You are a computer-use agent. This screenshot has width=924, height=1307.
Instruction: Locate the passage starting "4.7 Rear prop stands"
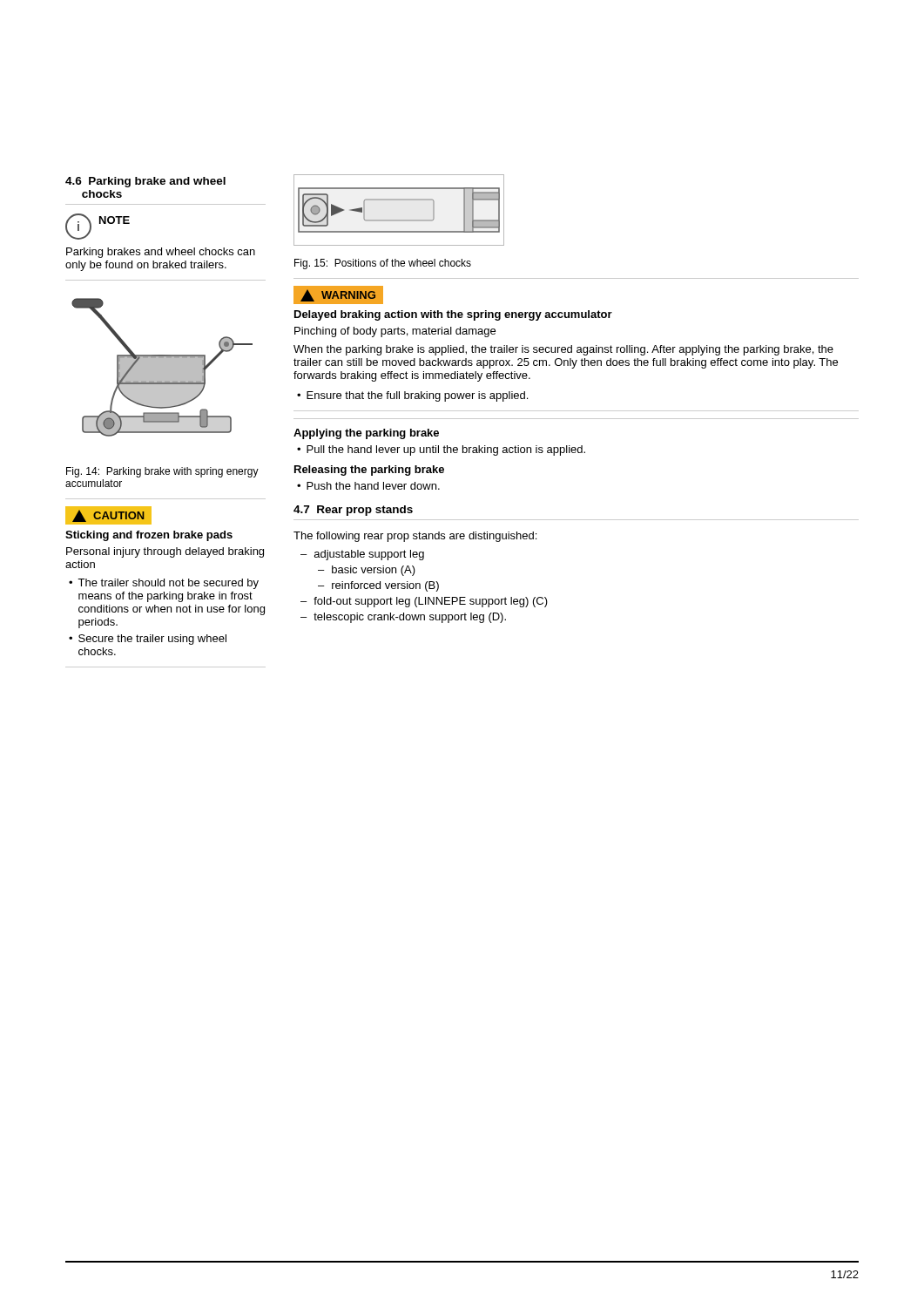[x=353, y=509]
